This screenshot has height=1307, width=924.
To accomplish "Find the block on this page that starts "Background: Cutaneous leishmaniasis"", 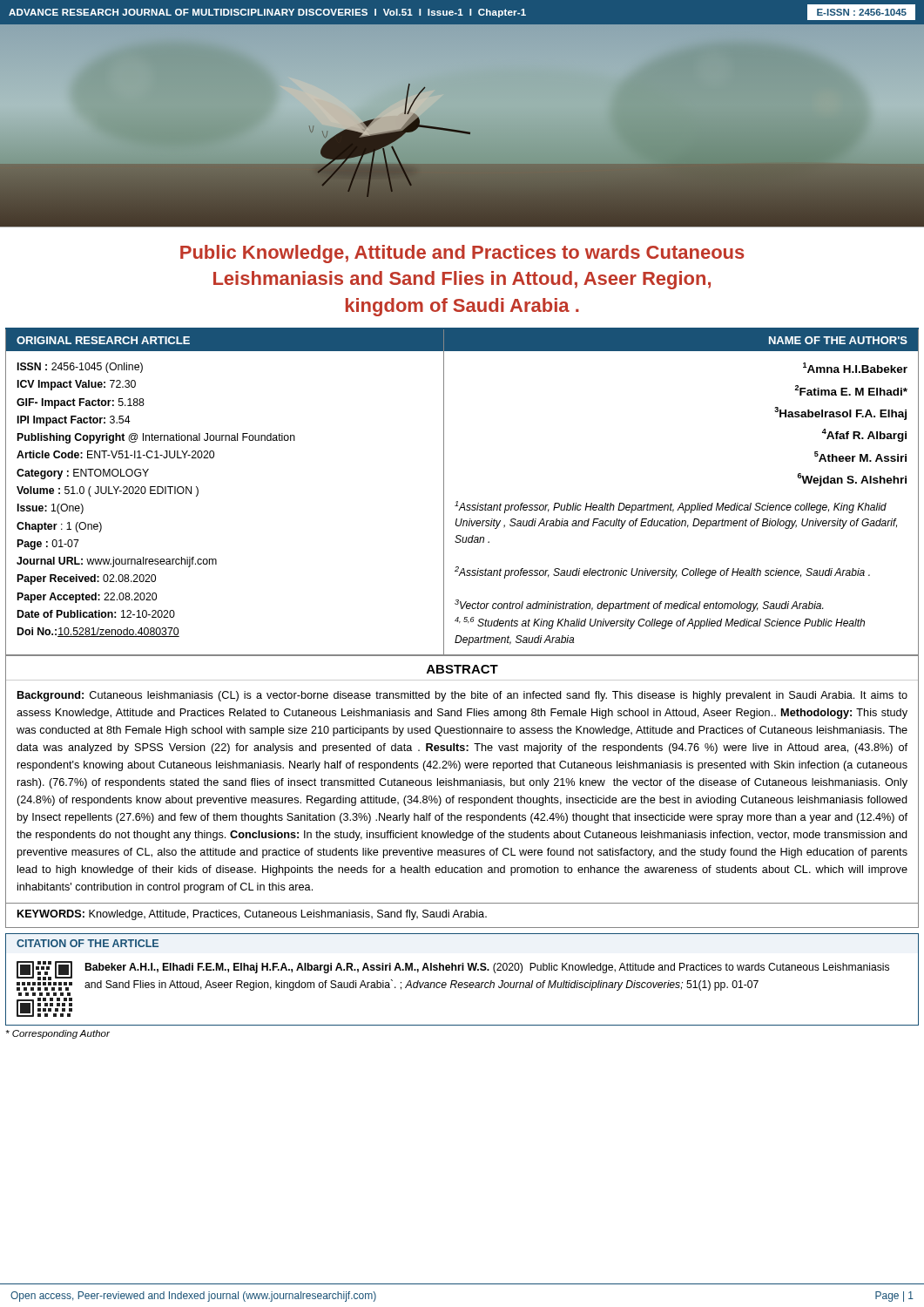I will [462, 791].
